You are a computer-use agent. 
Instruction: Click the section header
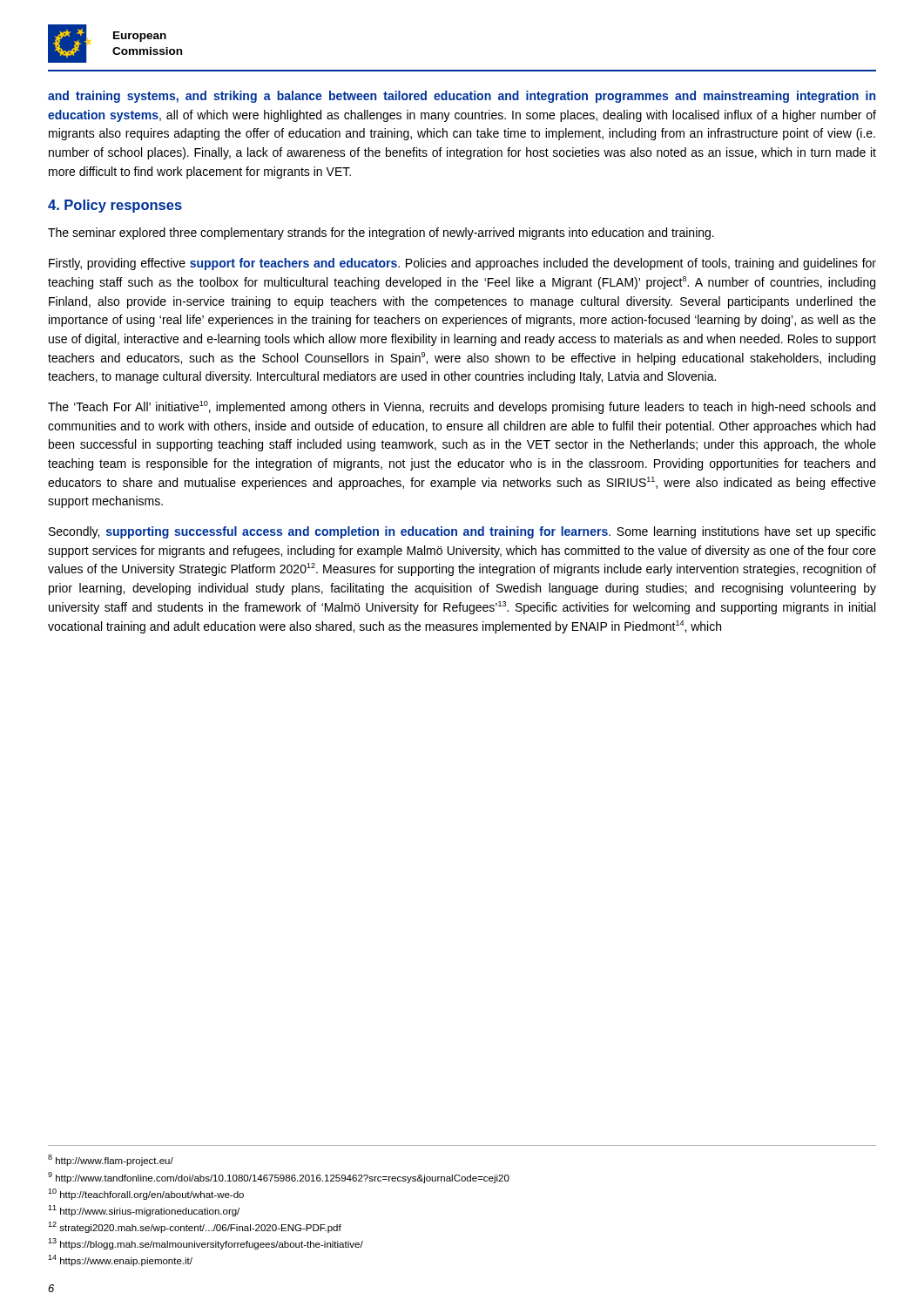pyautogui.click(x=115, y=205)
